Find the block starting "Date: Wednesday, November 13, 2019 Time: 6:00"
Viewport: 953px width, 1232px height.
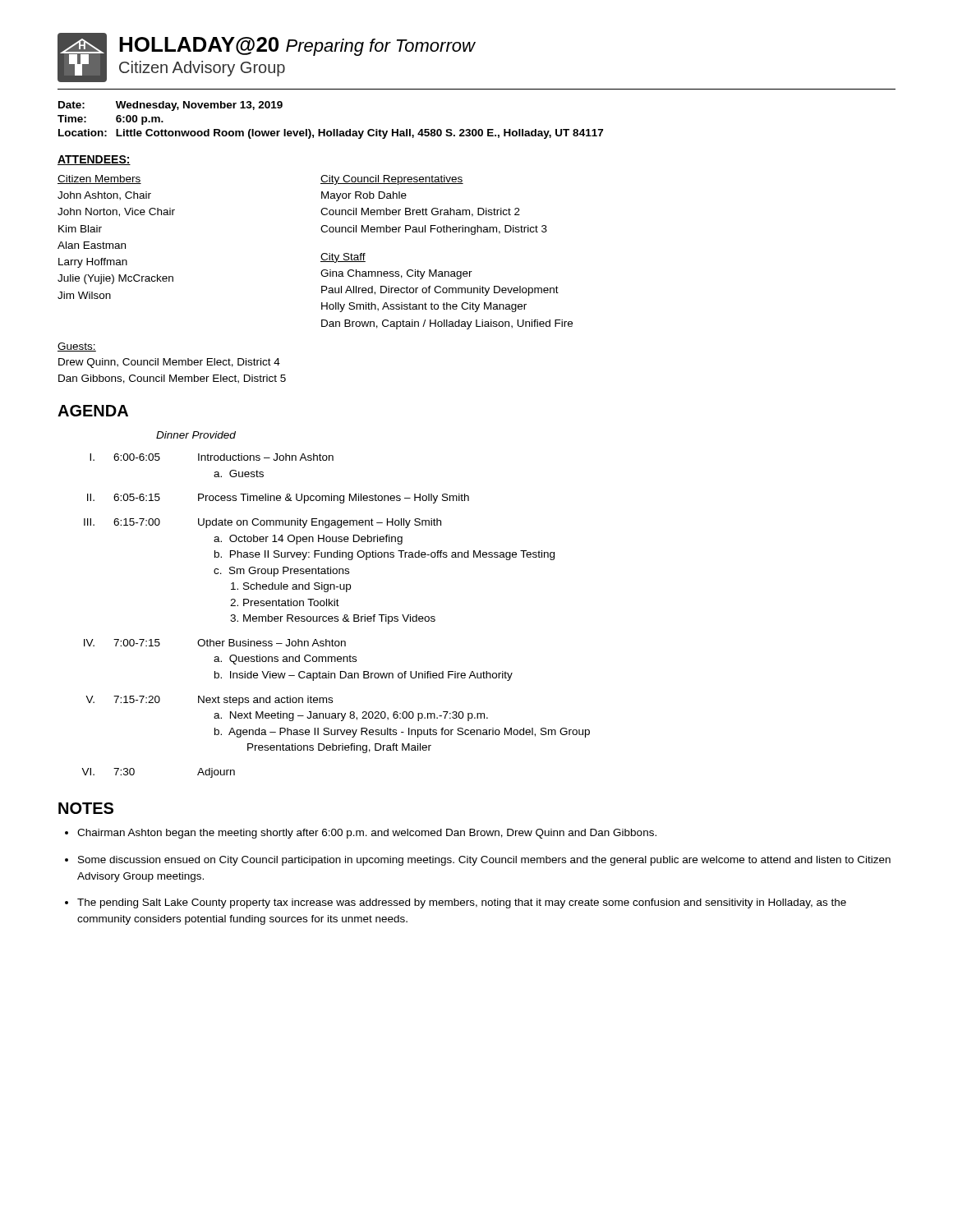coord(333,119)
